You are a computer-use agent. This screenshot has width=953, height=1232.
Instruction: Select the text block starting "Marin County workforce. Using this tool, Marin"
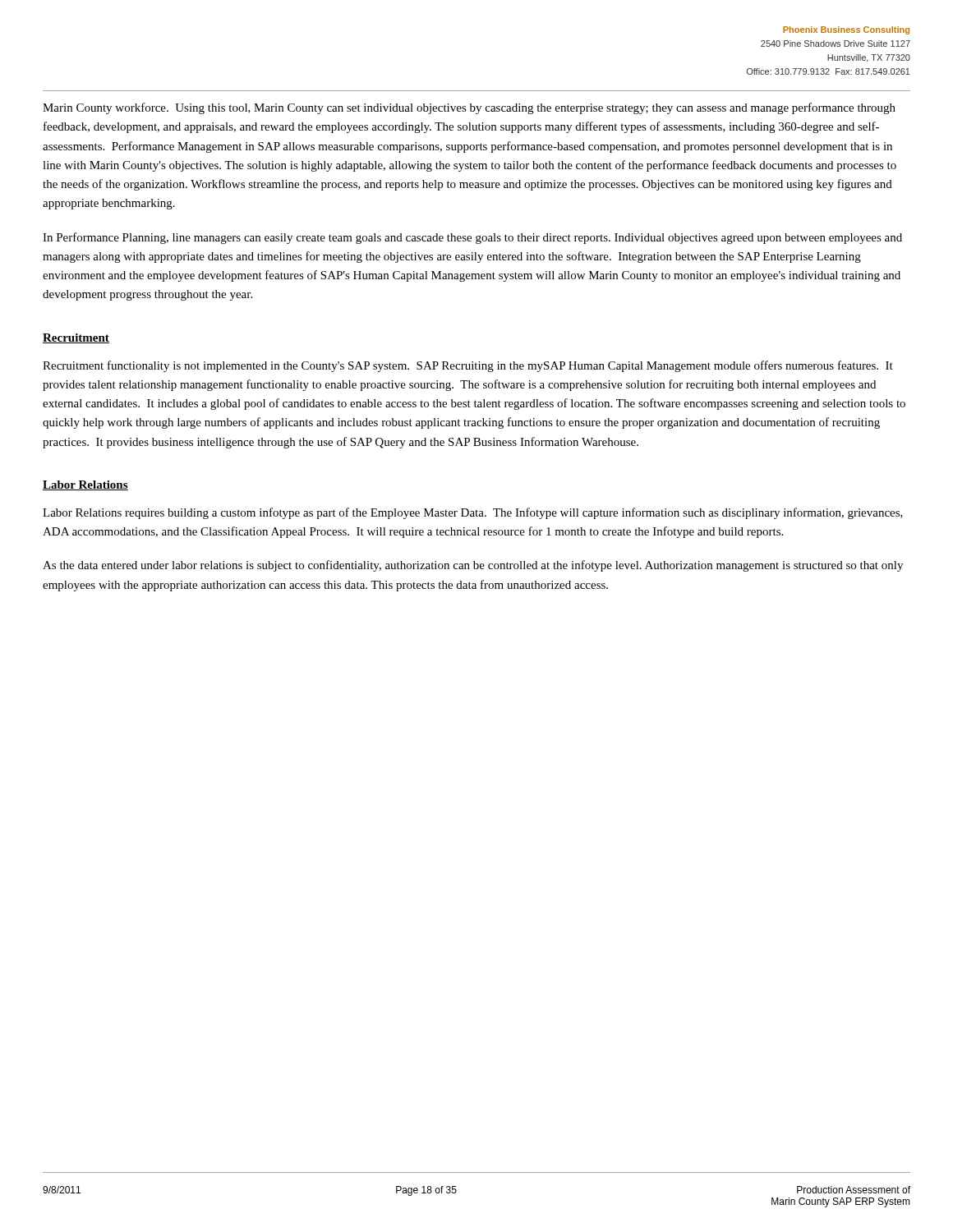(x=470, y=155)
